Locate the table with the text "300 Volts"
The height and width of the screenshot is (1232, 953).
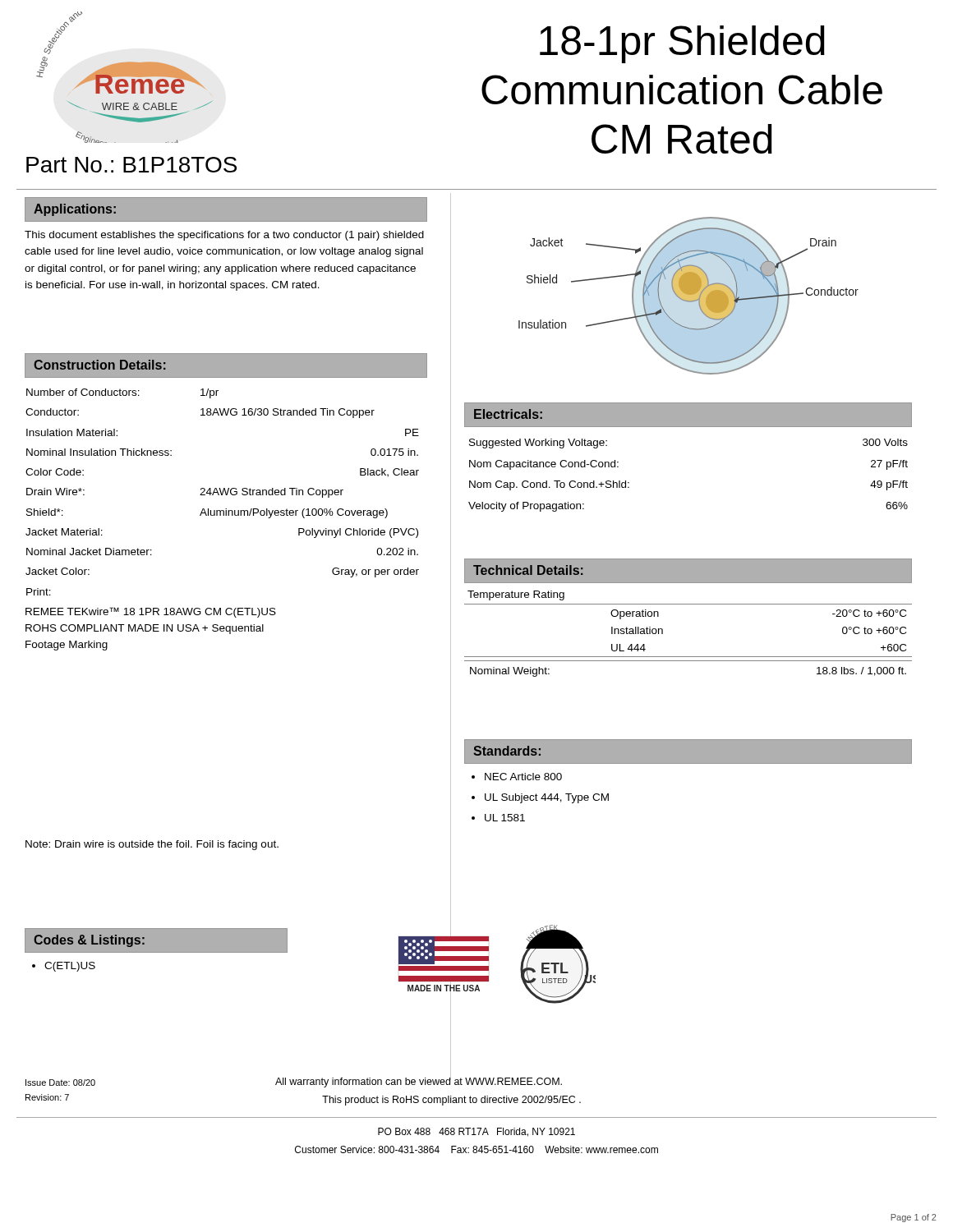[688, 474]
